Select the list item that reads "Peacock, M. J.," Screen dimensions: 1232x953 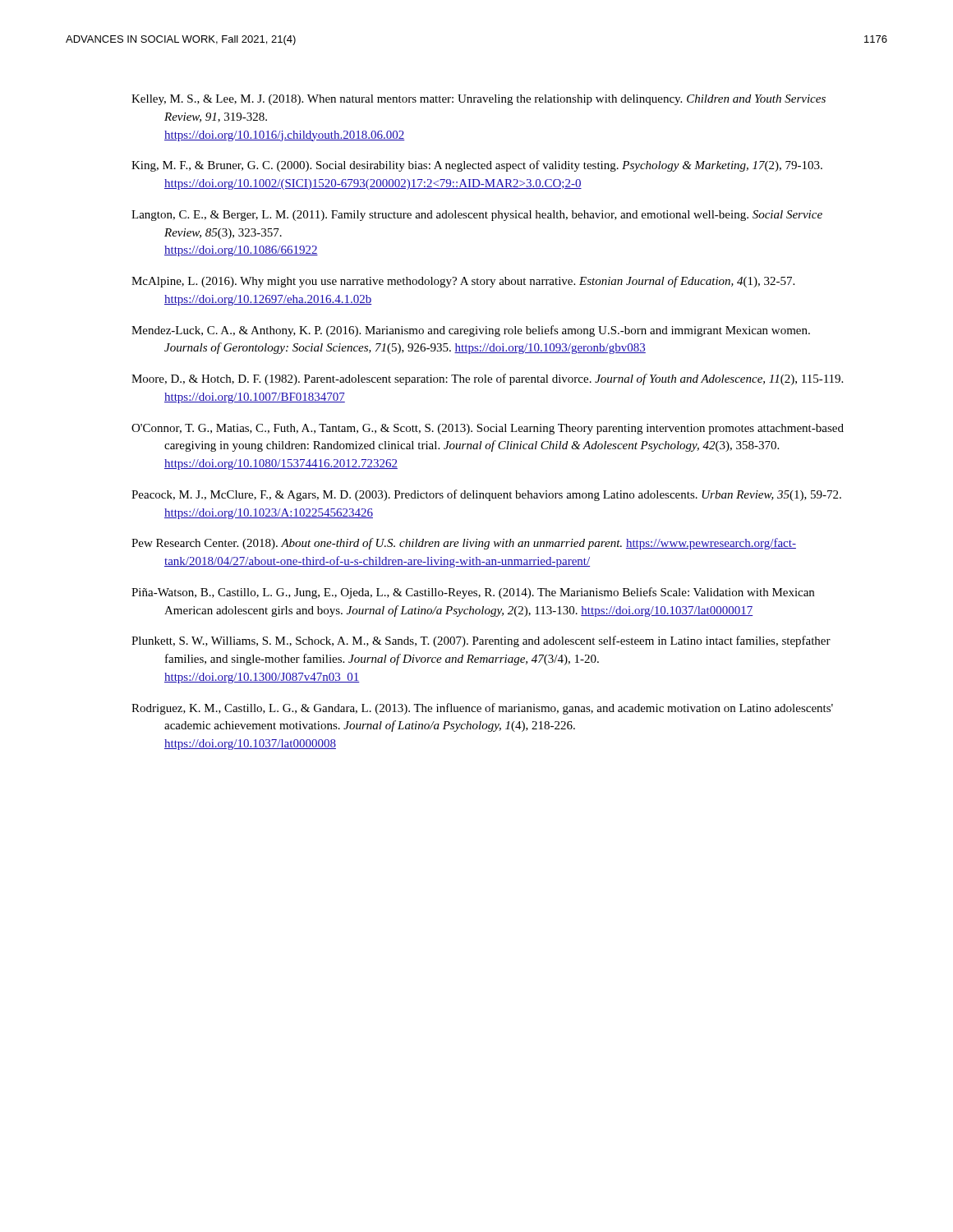tap(487, 503)
